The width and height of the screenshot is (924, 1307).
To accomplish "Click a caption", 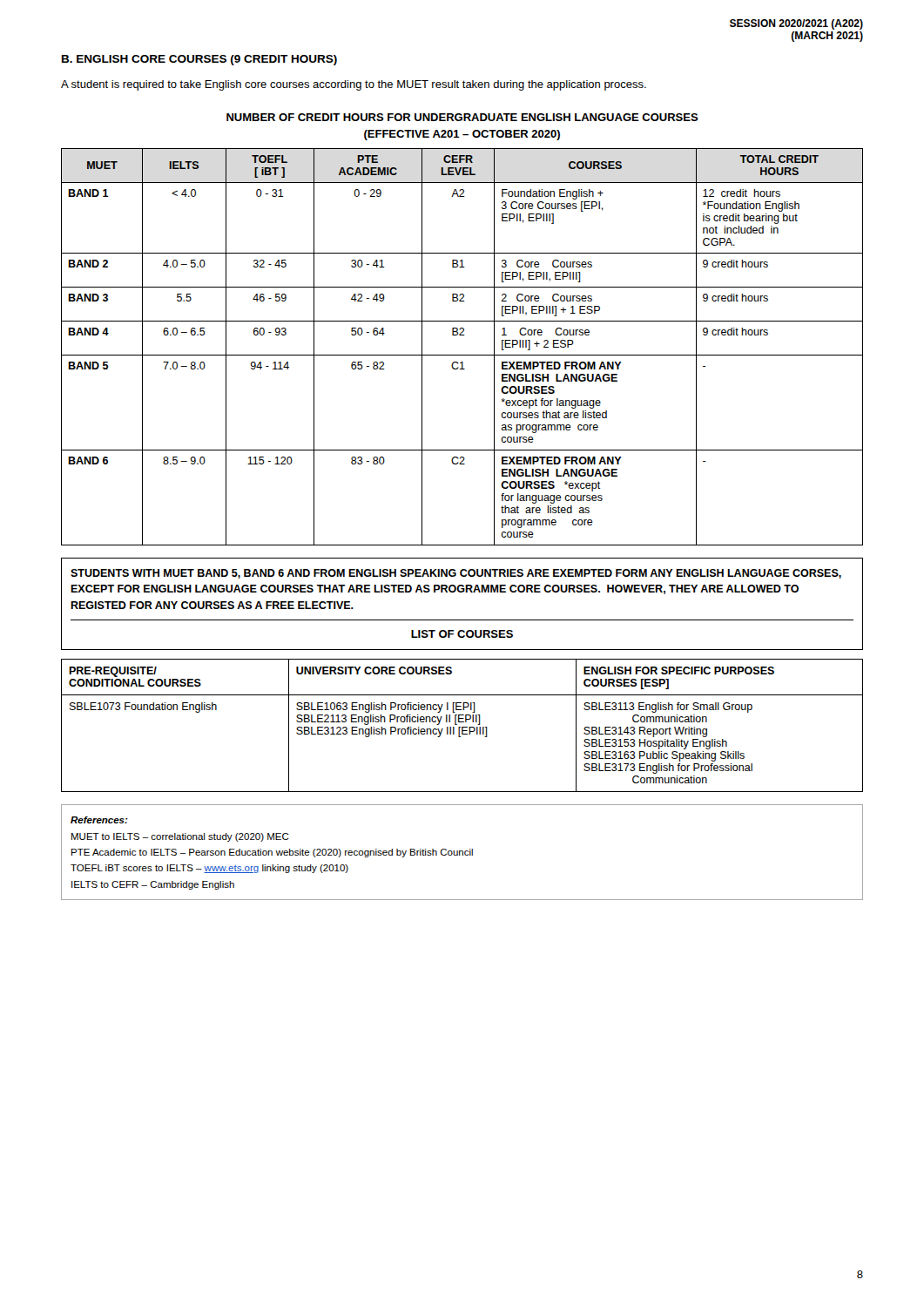I will (462, 125).
